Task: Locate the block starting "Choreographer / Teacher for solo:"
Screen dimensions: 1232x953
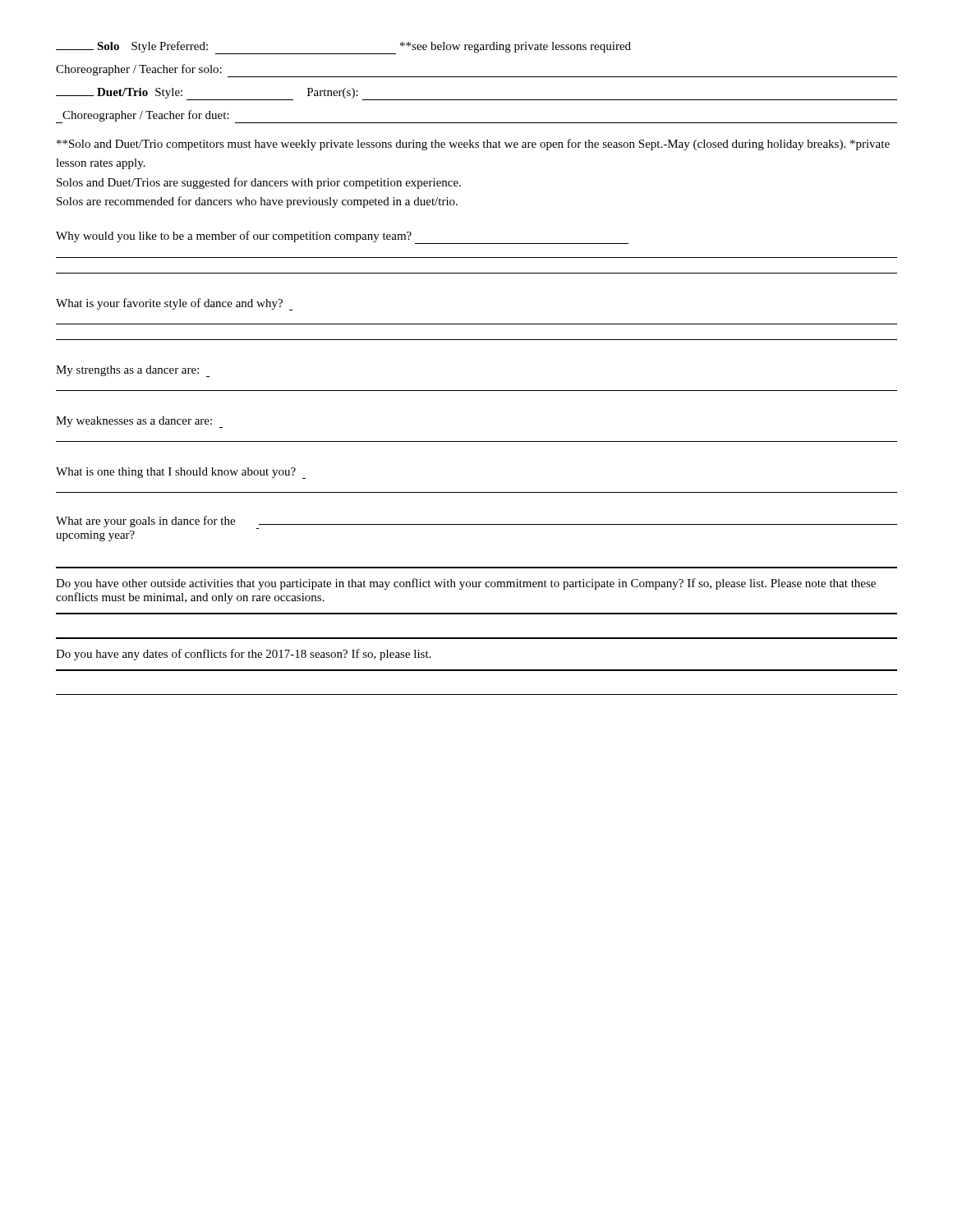Action: 476,70
